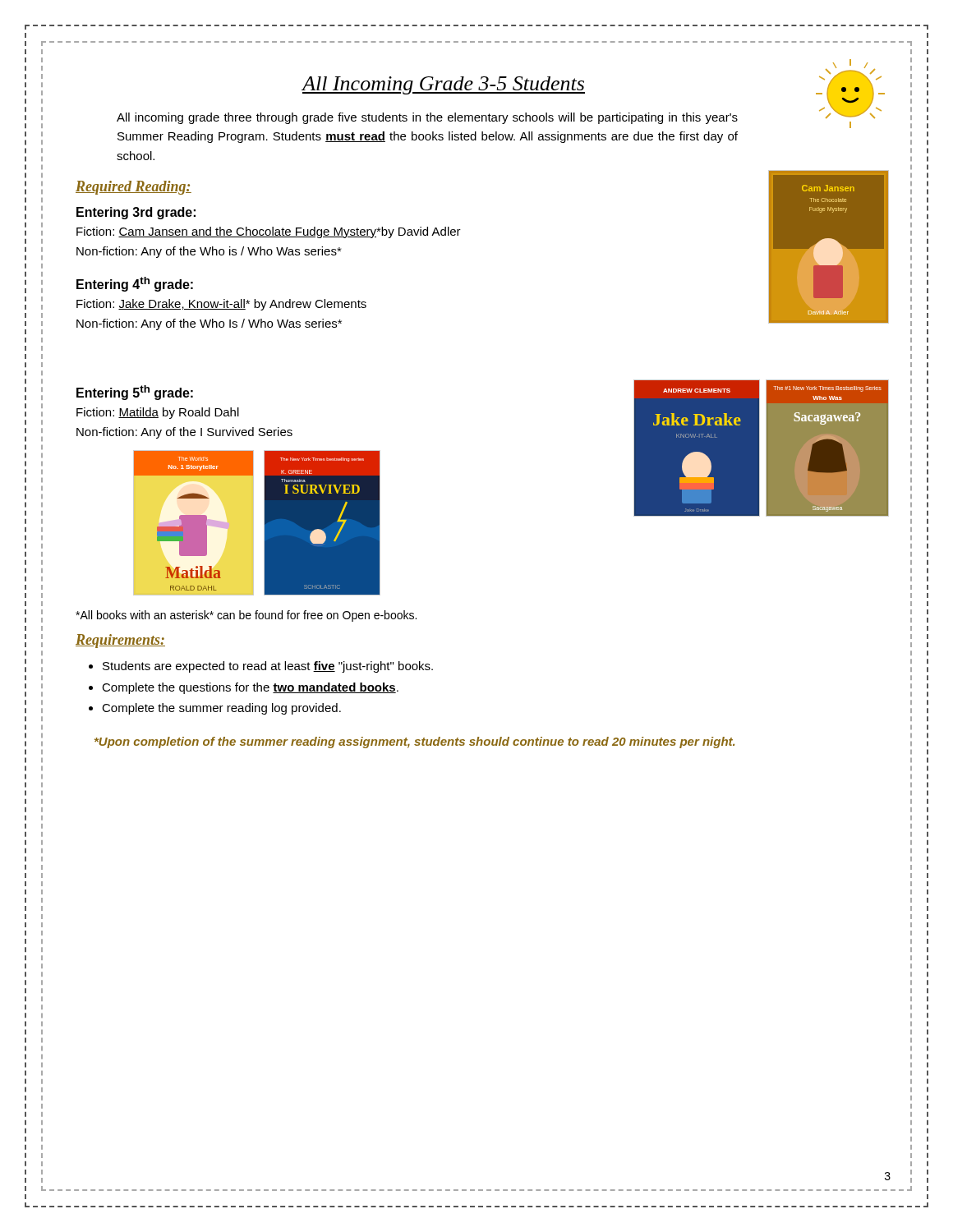Select the section header that reads "Entering 5th grade:"
Image resolution: width=953 pixels, height=1232 pixels.
pos(135,392)
